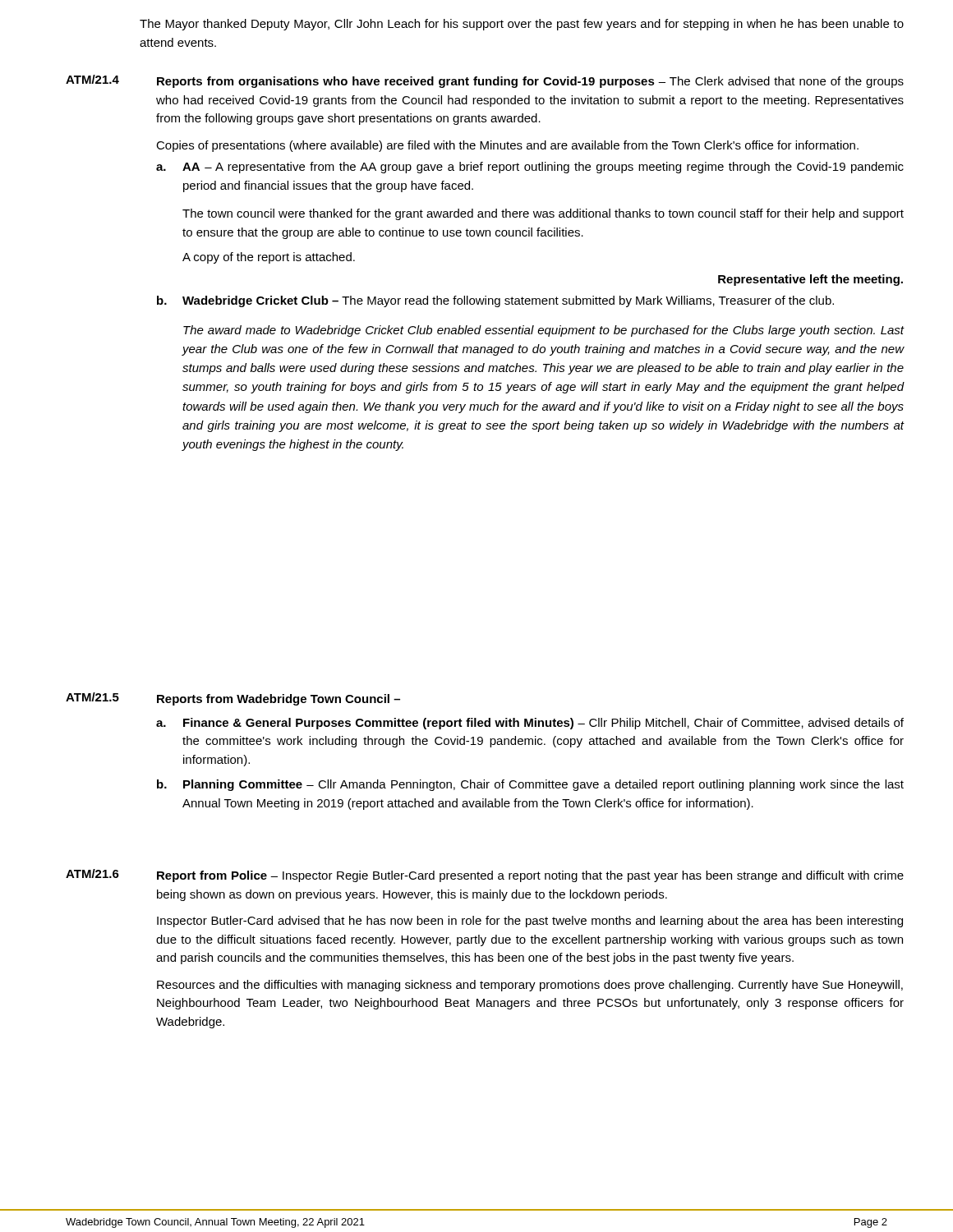This screenshot has width=953, height=1232.
Task: Where is the passage that starts "Reports from organisations"?
Action: 530,99
